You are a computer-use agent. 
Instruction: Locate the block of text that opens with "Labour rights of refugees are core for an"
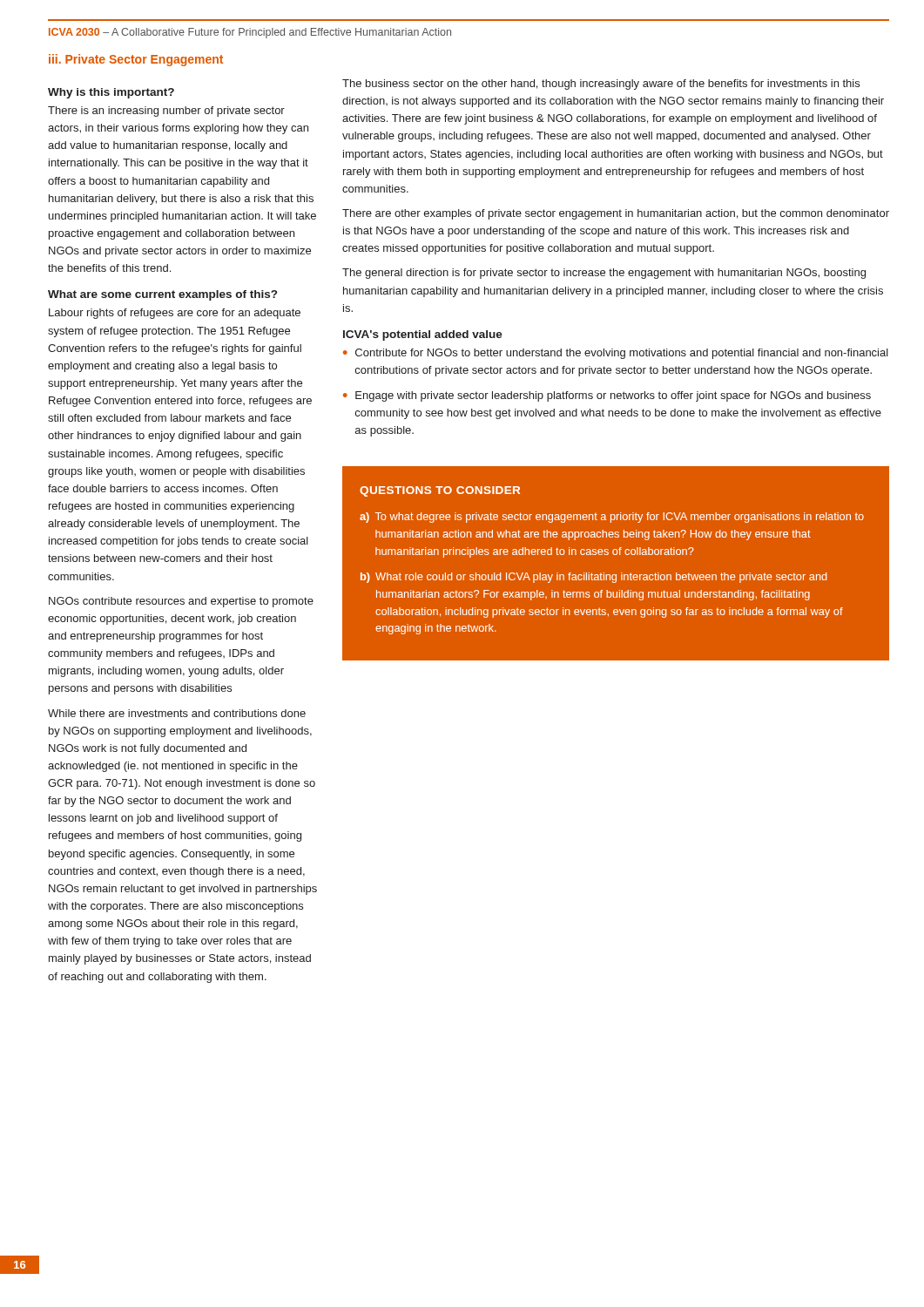tap(183, 445)
